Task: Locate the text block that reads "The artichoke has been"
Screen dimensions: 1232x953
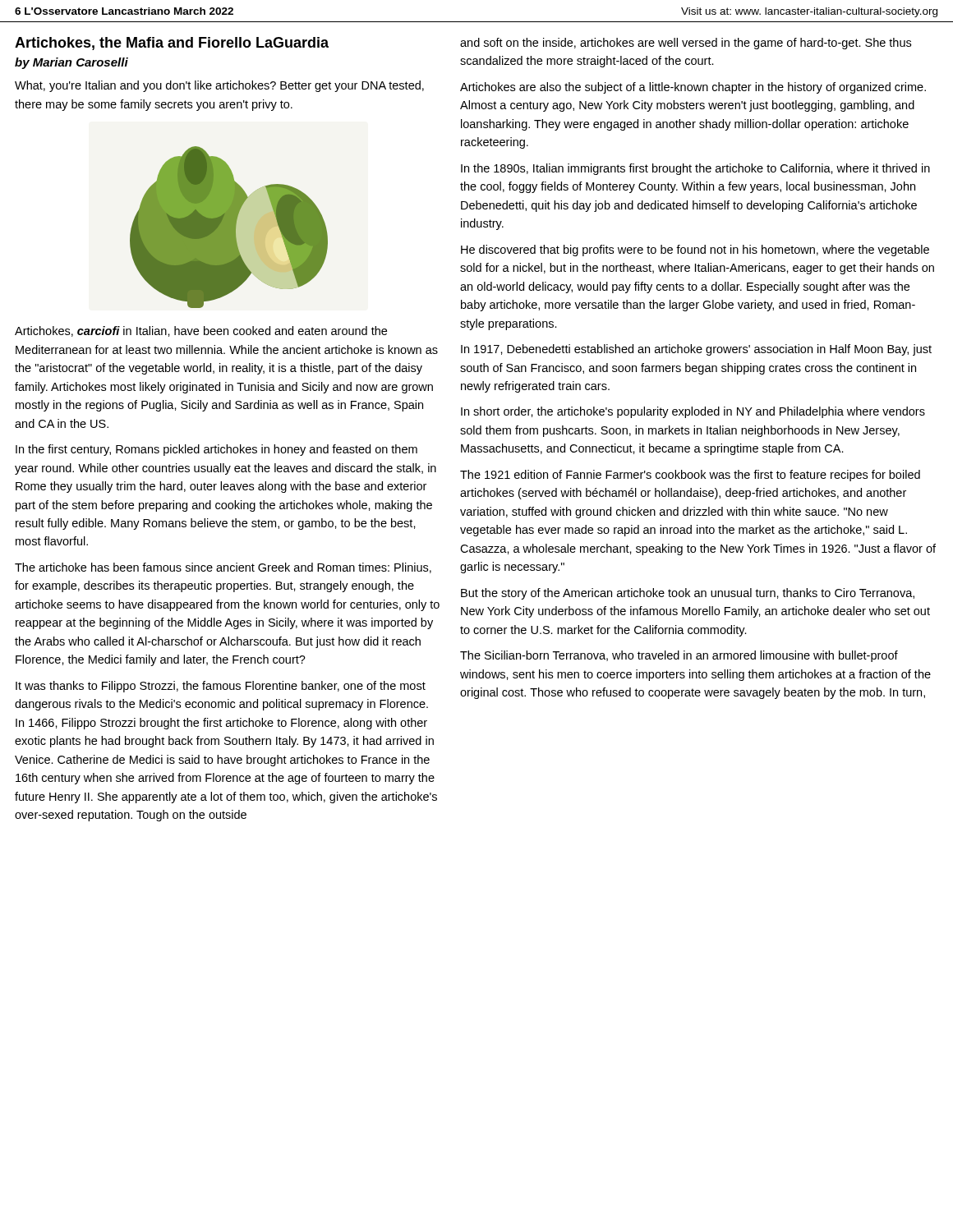Action: 227,614
